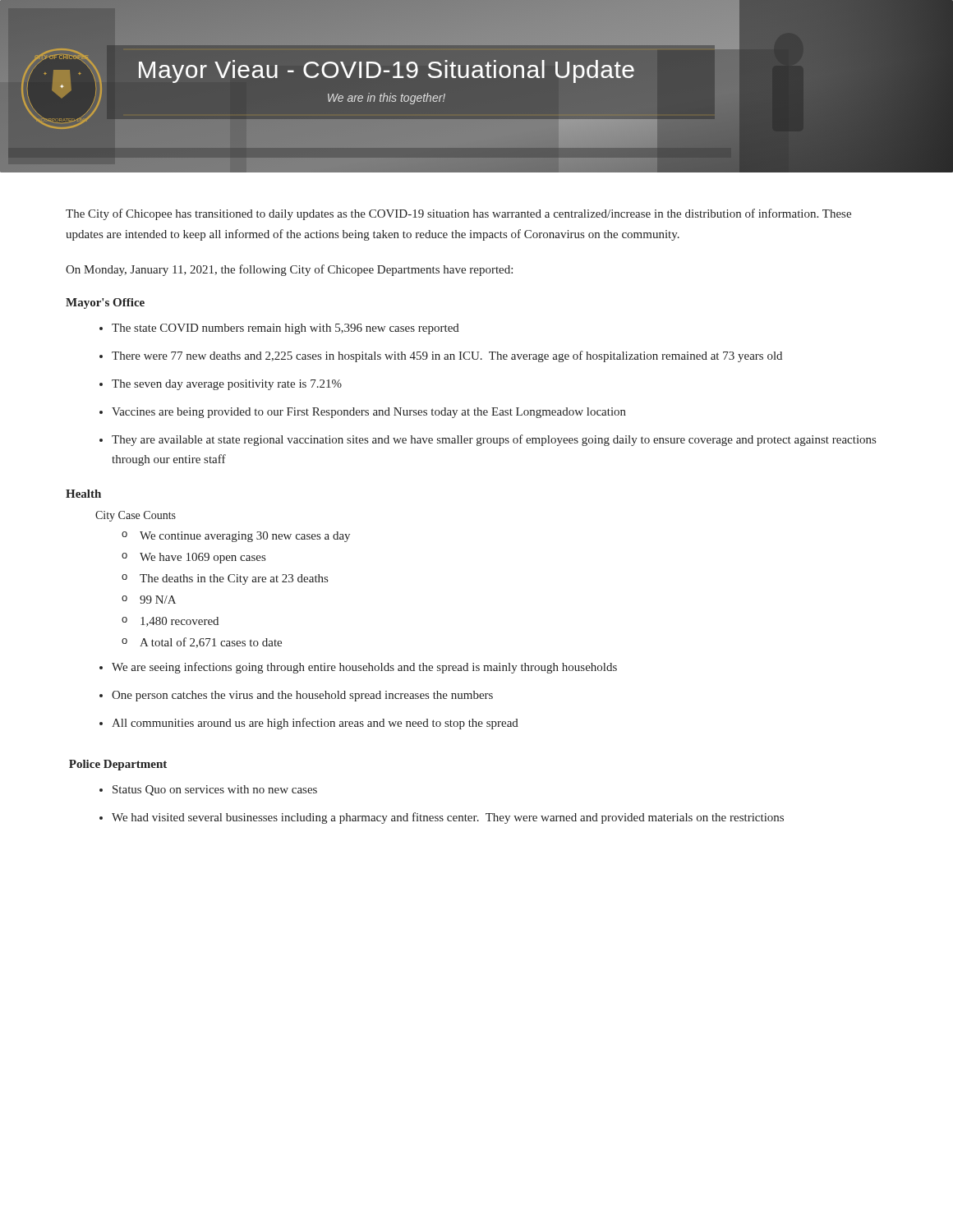953x1232 pixels.
Task: Where is the passage that starts "They are available at"?
Action: click(494, 449)
